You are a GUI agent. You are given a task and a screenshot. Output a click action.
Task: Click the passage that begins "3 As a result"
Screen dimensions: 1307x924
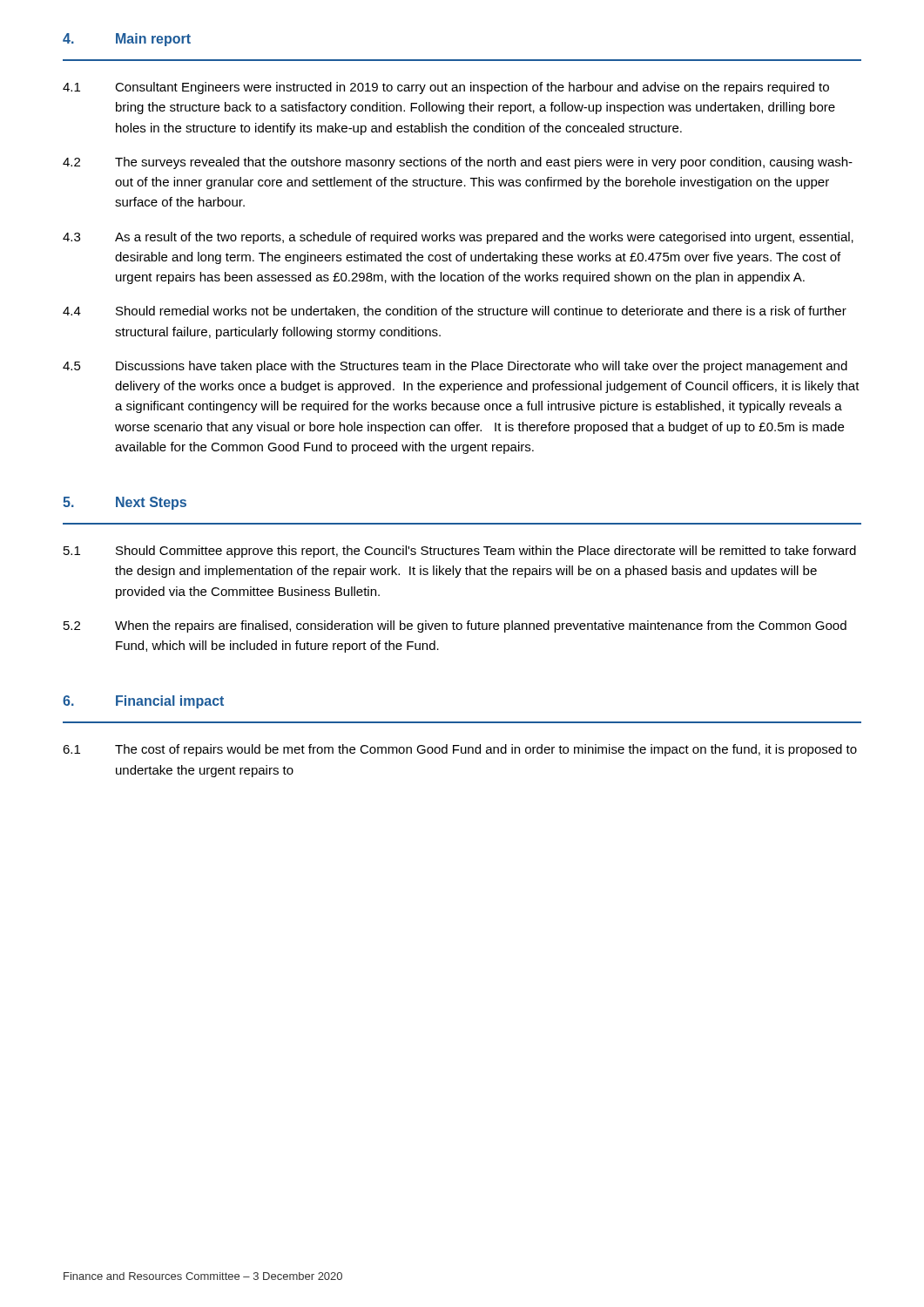pyautogui.click(x=462, y=256)
